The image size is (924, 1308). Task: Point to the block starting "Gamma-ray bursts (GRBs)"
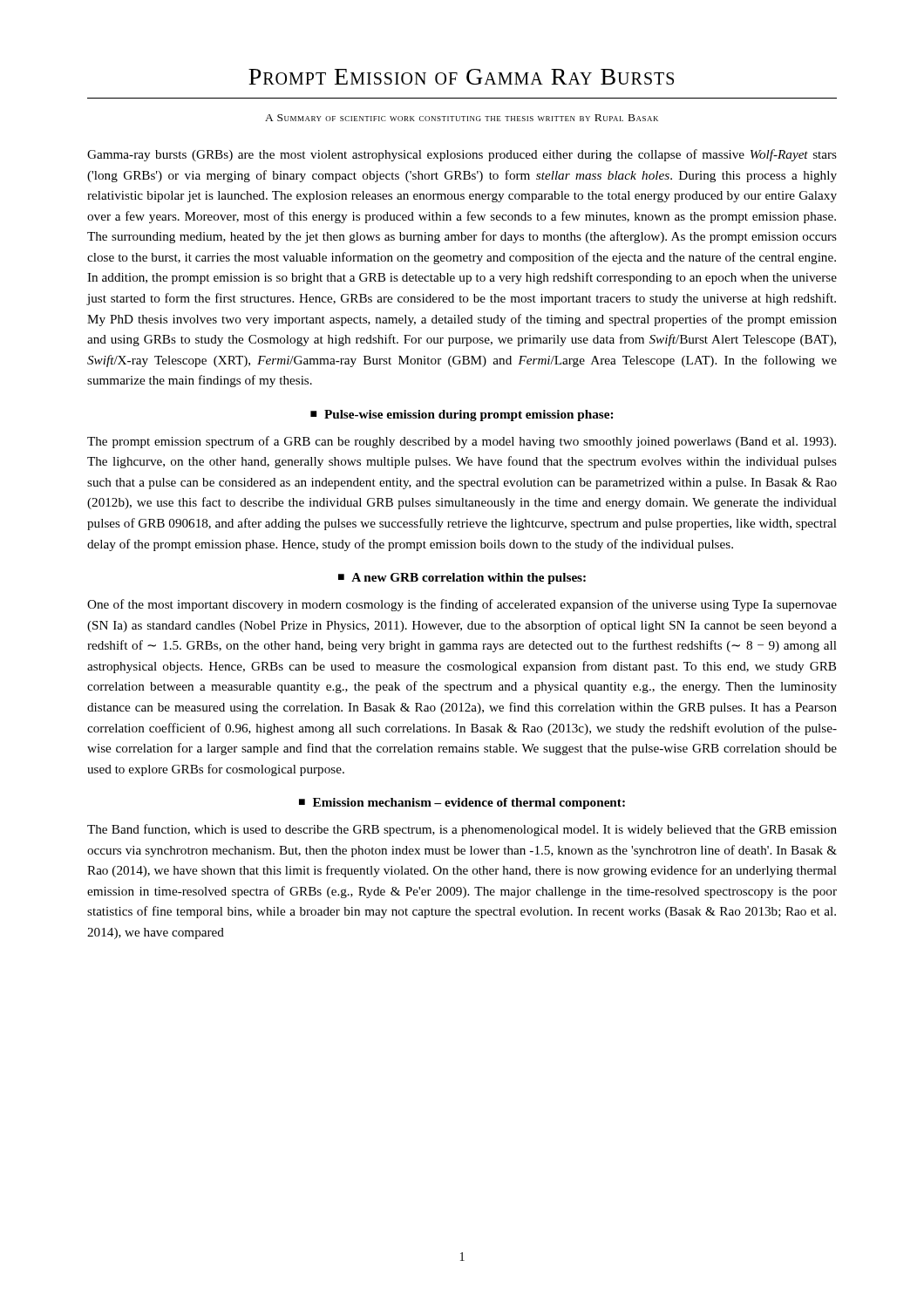click(462, 267)
